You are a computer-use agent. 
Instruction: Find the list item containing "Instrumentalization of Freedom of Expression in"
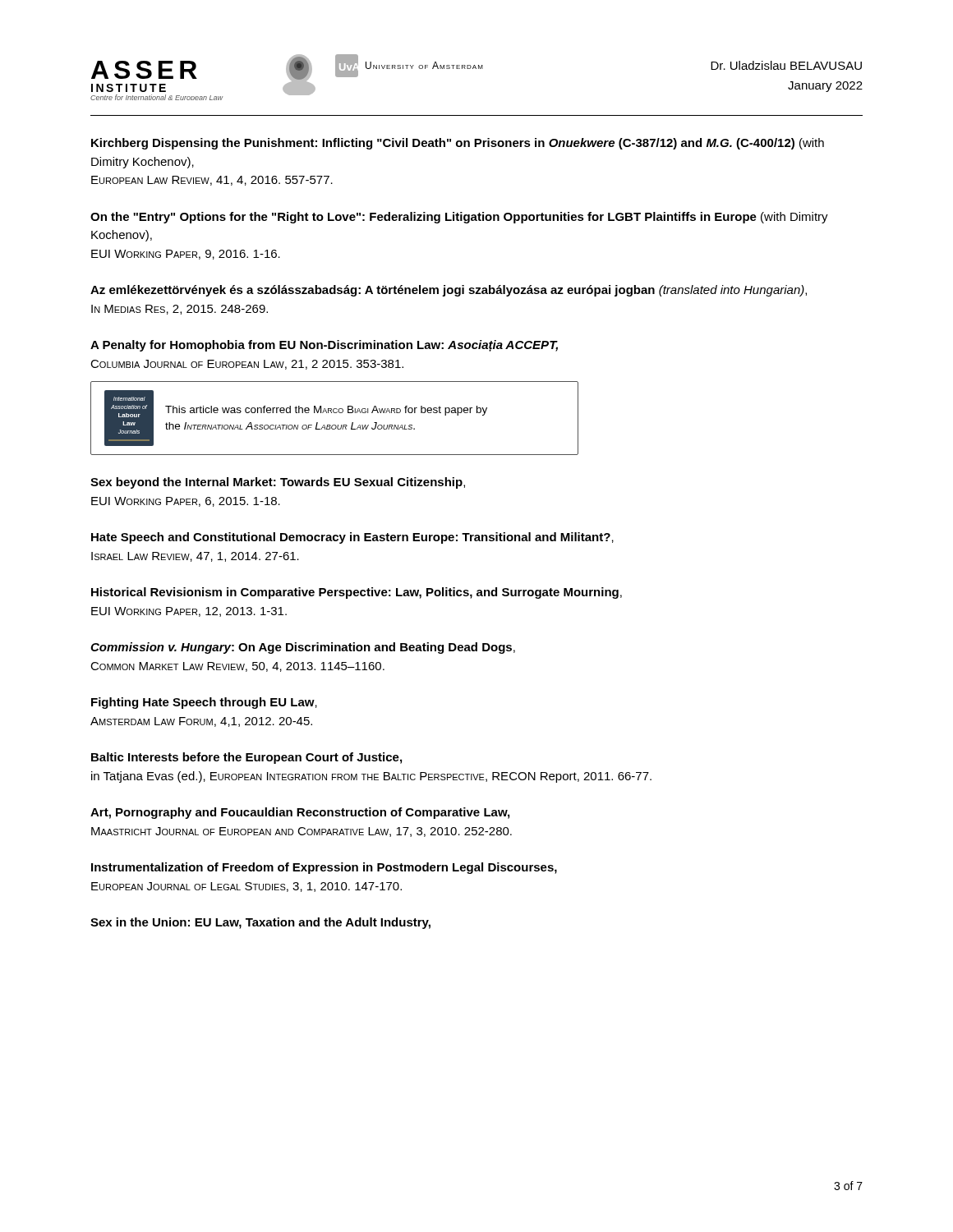click(324, 876)
